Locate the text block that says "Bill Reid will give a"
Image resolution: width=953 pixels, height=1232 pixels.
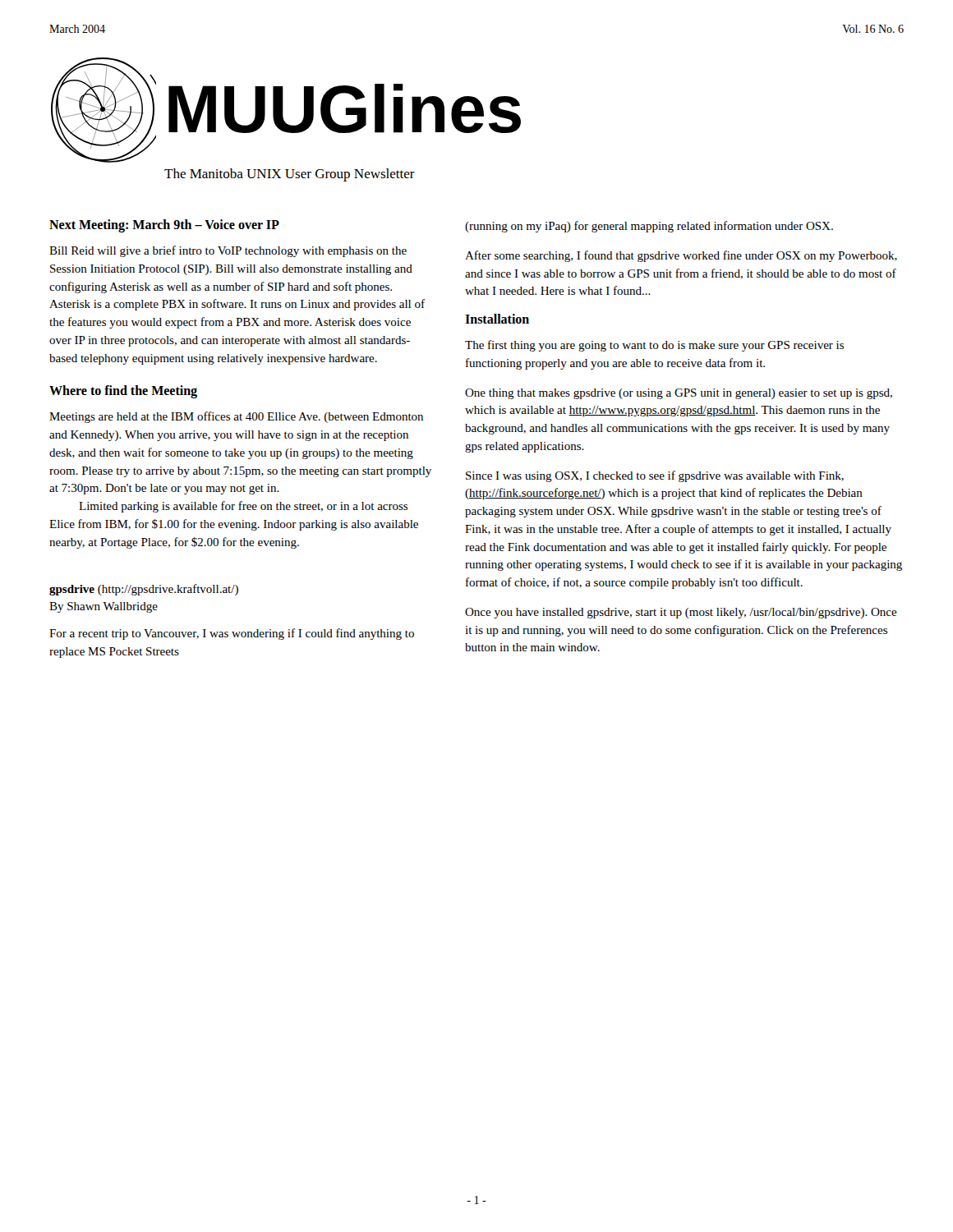point(237,304)
